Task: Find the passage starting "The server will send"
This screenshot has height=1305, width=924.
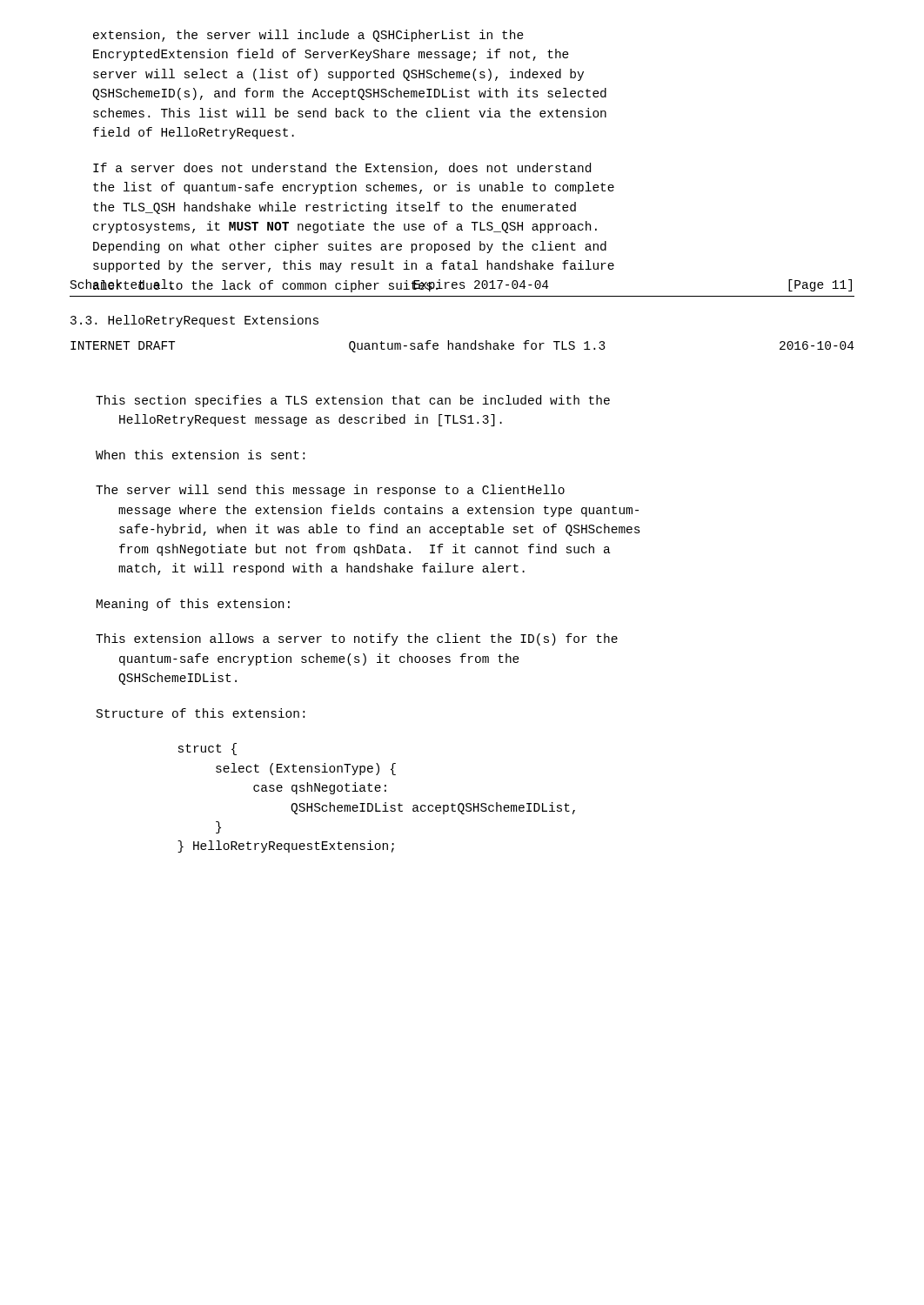Action: pyautogui.click(x=368, y=530)
